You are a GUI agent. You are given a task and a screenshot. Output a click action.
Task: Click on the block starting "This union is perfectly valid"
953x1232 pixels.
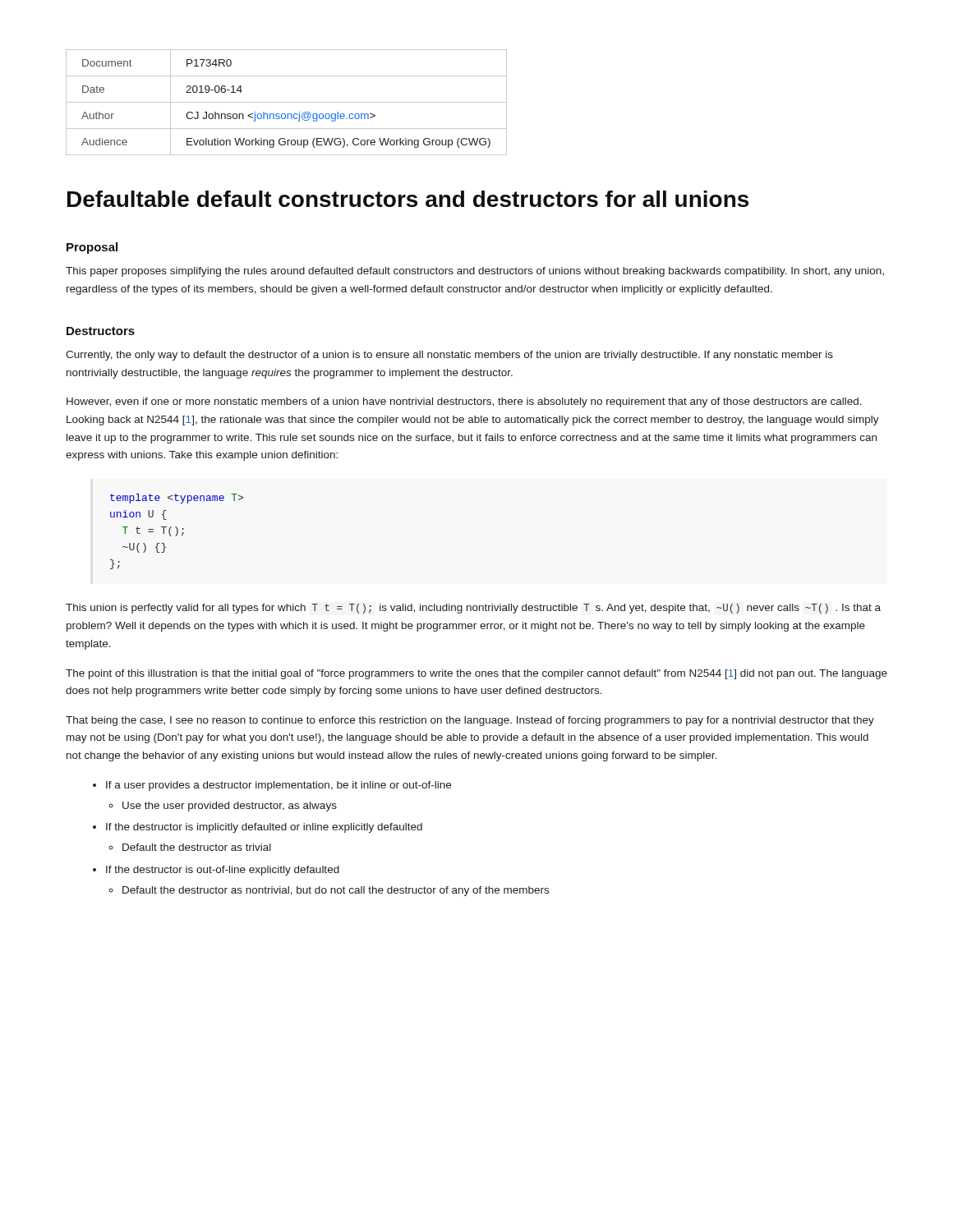pyautogui.click(x=473, y=626)
